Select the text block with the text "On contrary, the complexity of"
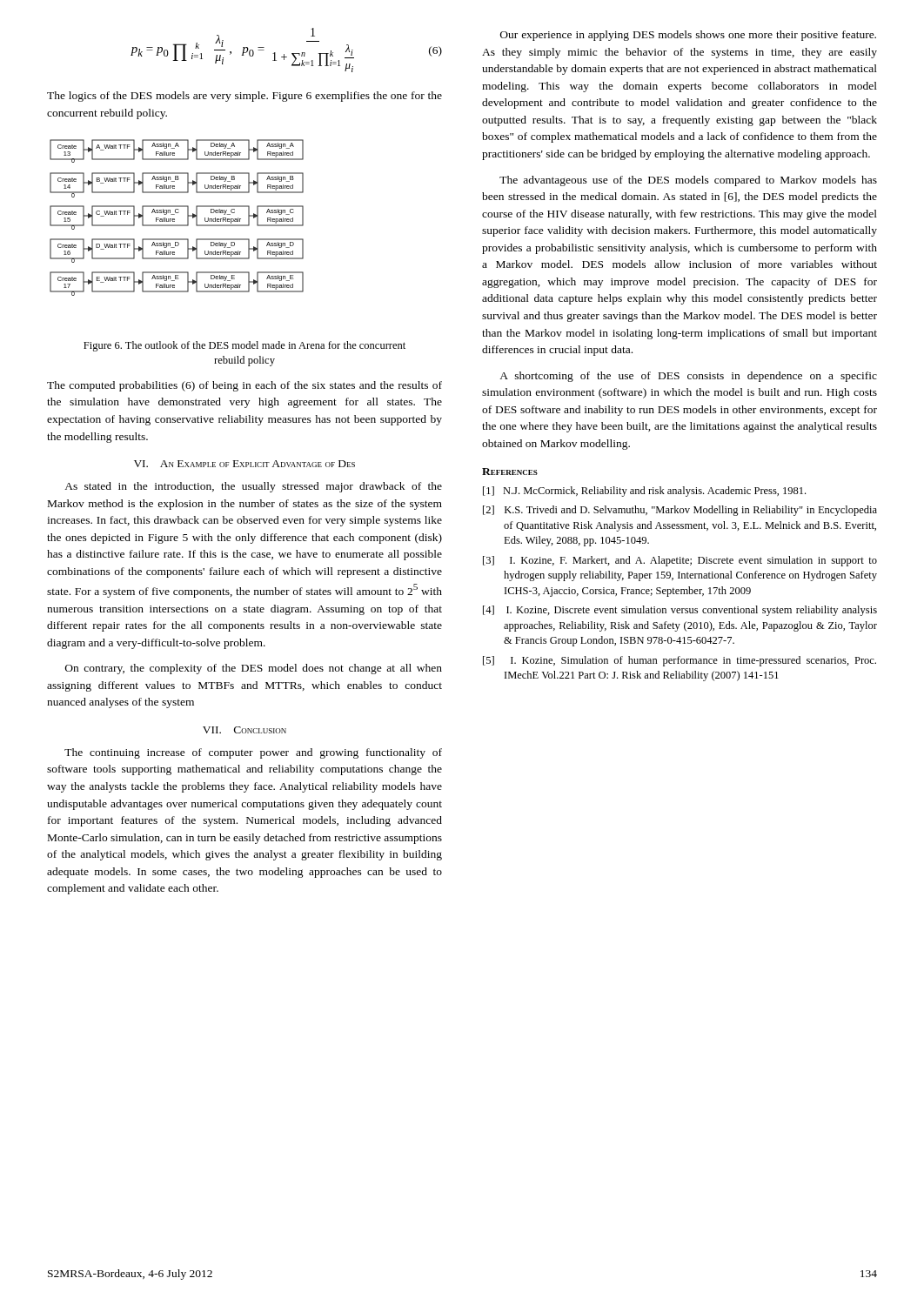 244,685
